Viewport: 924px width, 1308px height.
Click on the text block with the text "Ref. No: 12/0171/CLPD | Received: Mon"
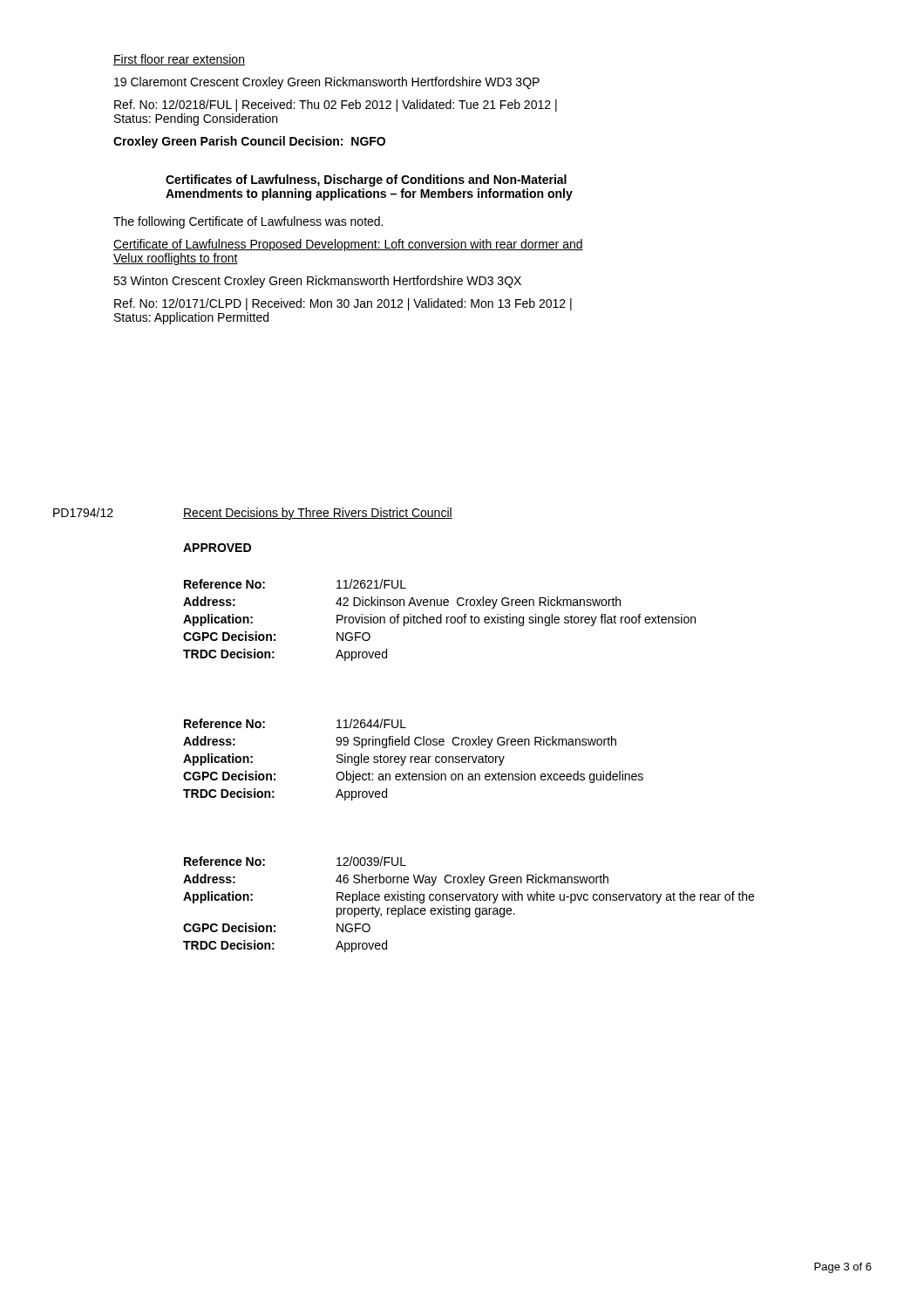point(343,310)
